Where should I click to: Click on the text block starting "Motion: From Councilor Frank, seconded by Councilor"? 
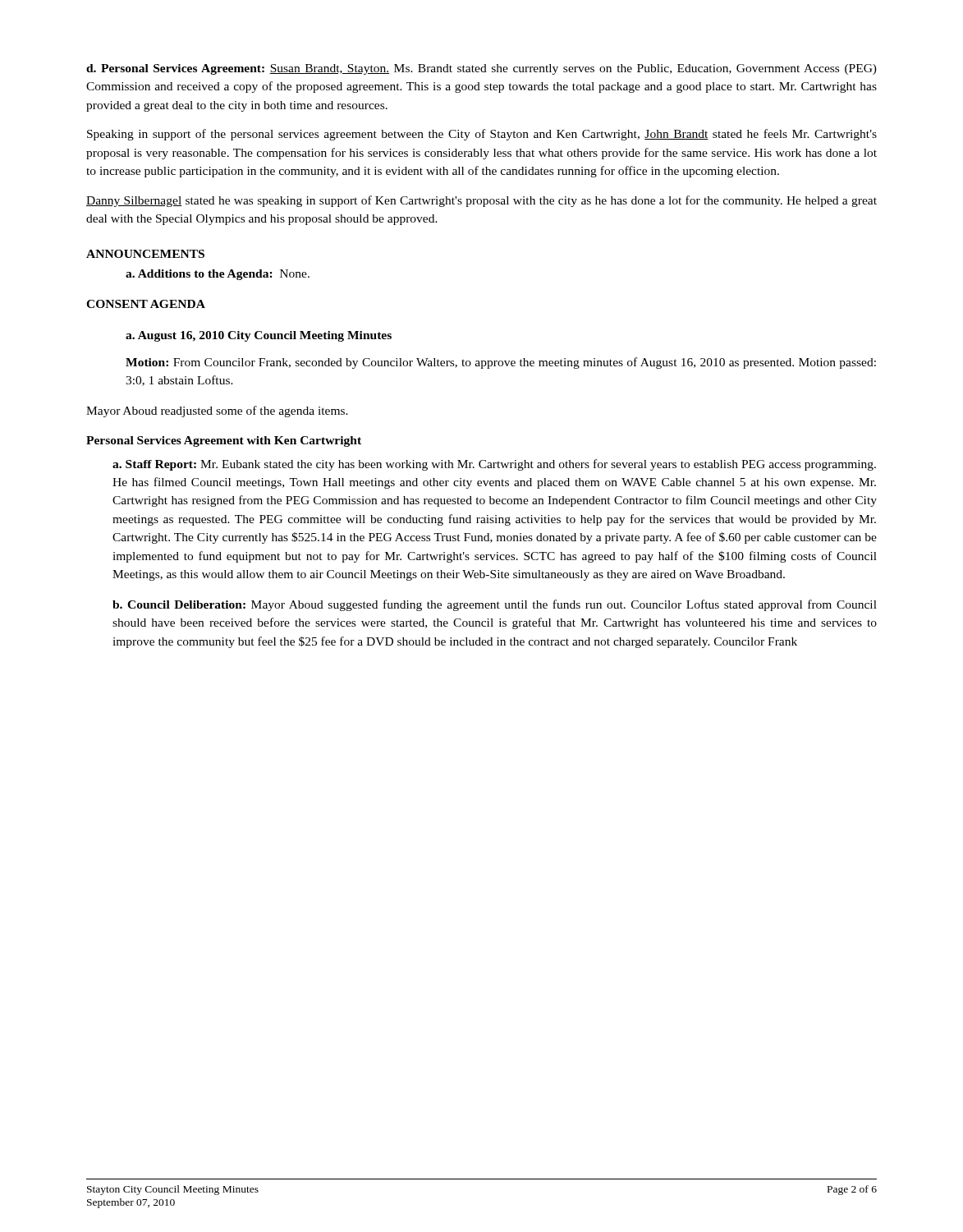[x=501, y=371]
